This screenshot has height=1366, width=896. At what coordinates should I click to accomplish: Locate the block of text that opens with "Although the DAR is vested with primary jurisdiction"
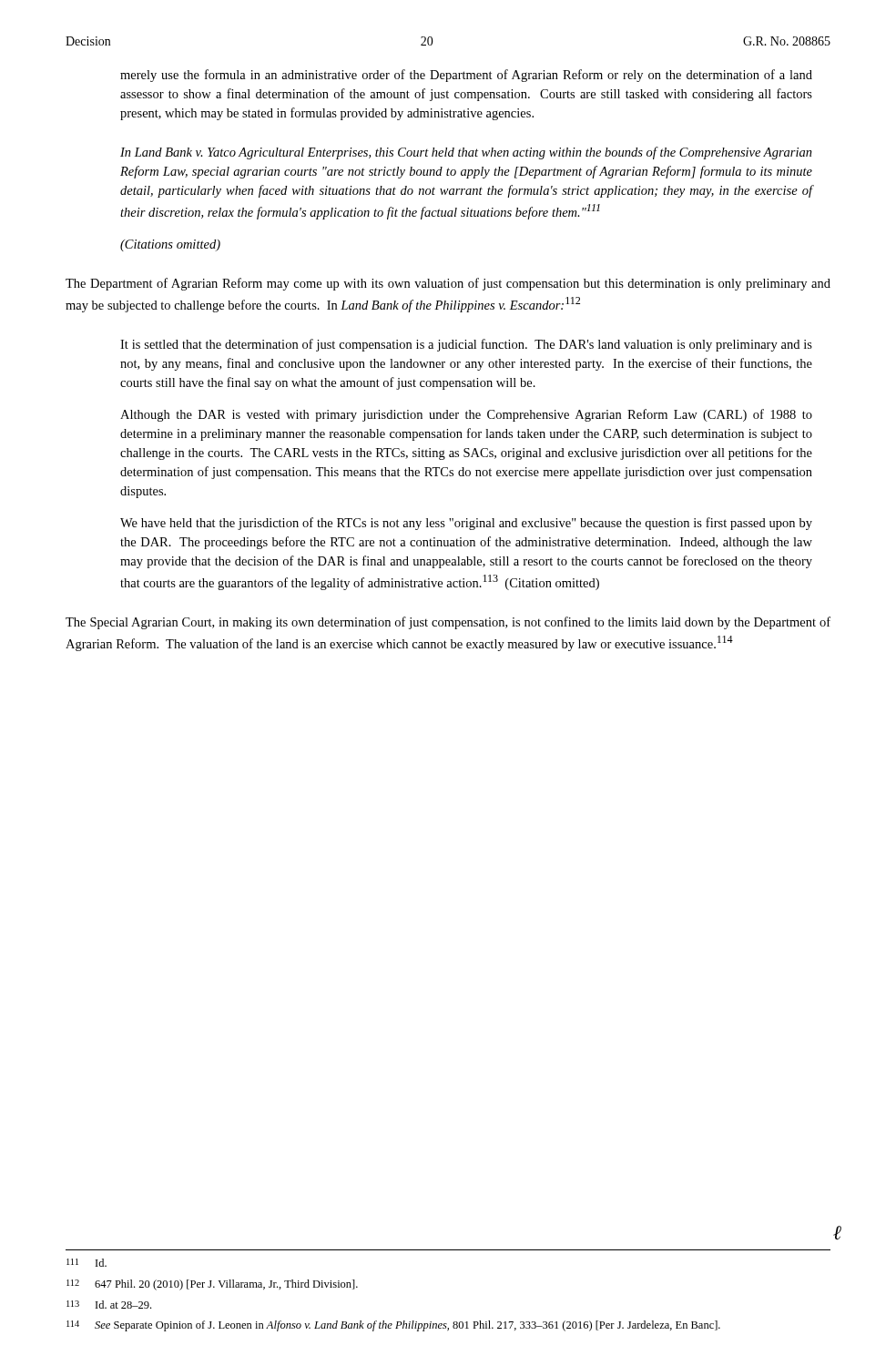coord(466,453)
